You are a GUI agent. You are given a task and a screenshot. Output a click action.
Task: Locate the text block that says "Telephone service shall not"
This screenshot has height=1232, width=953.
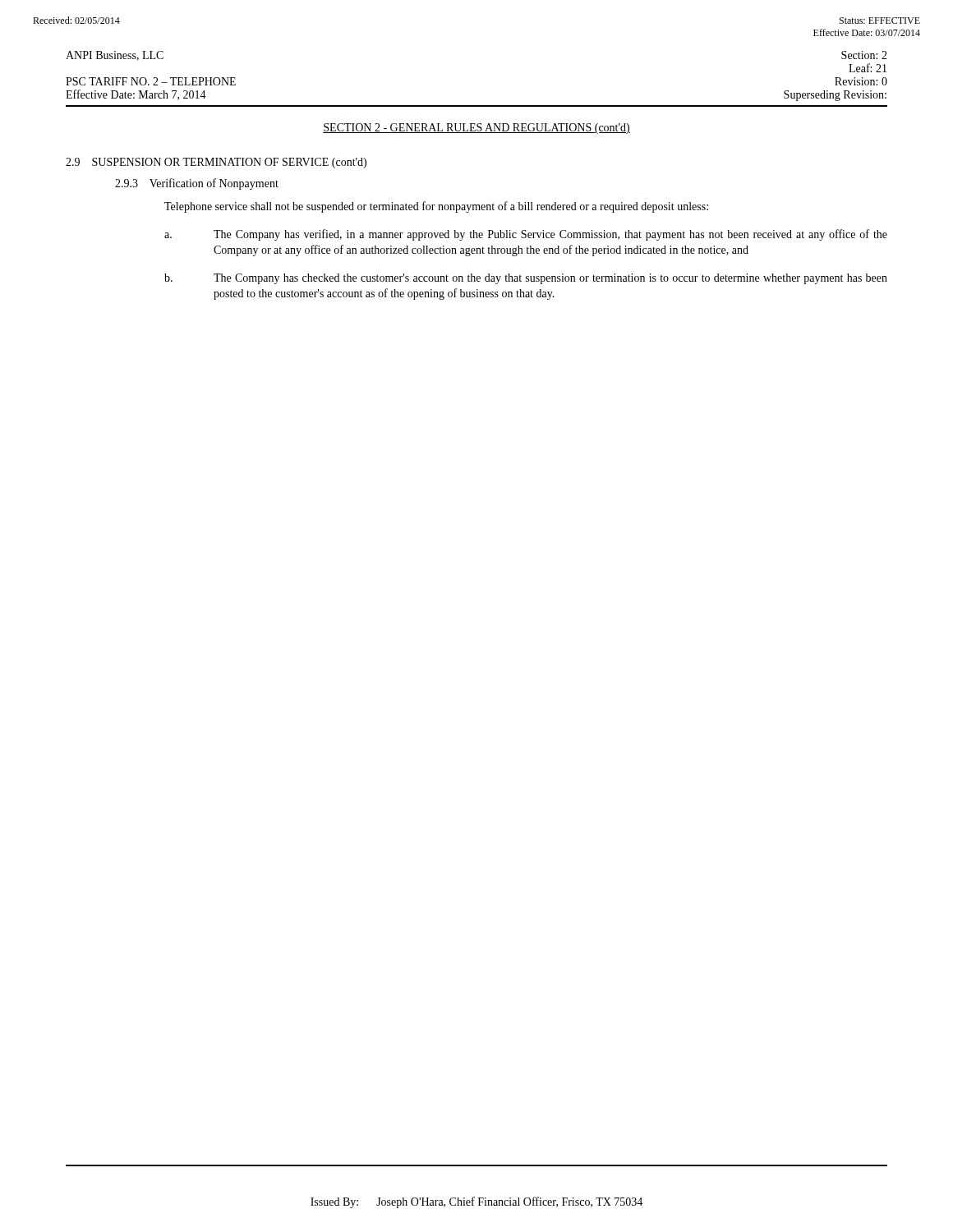(x=437, y=207)
